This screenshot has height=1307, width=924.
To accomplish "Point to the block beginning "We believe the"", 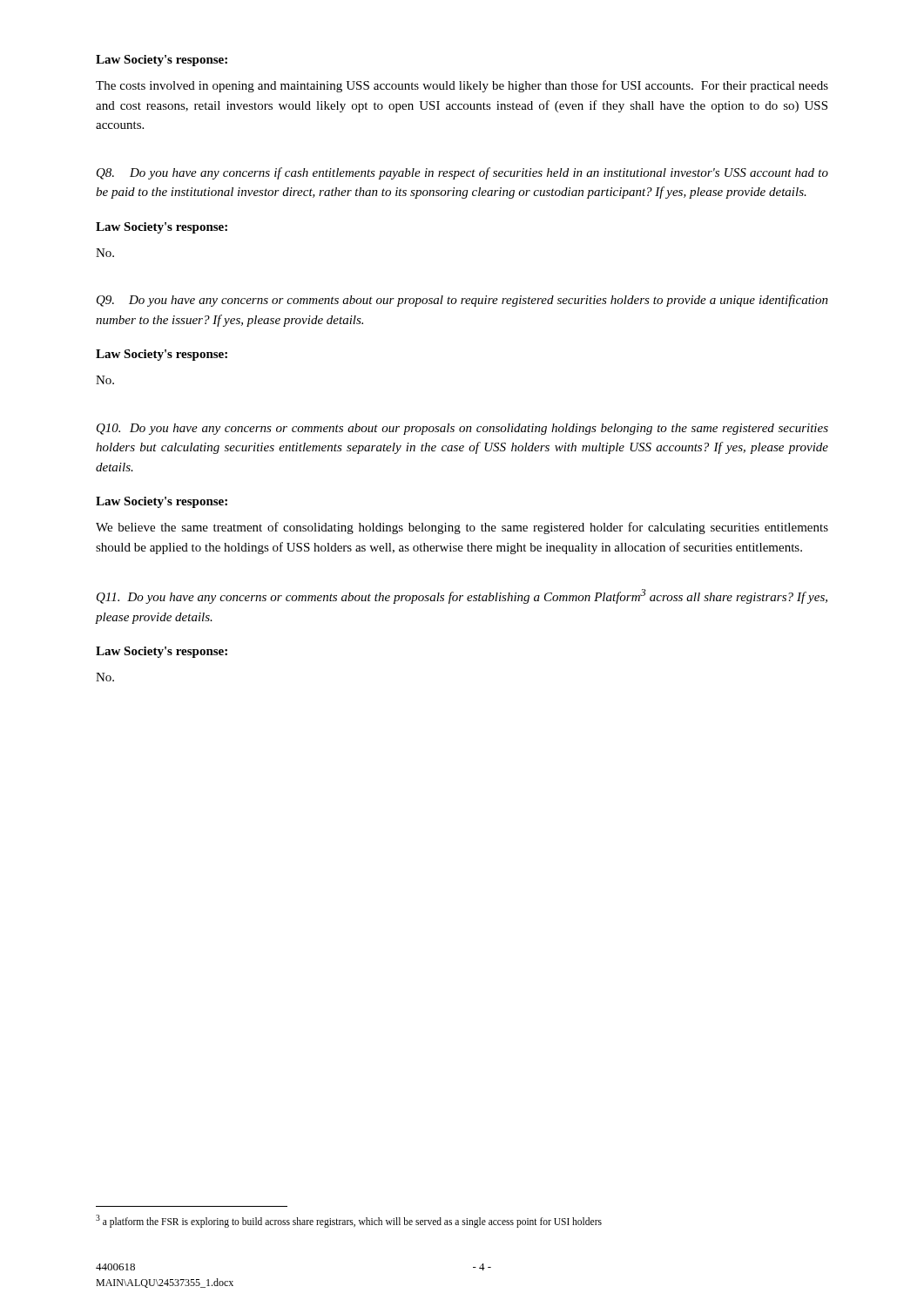I will [x=462, y=537].
